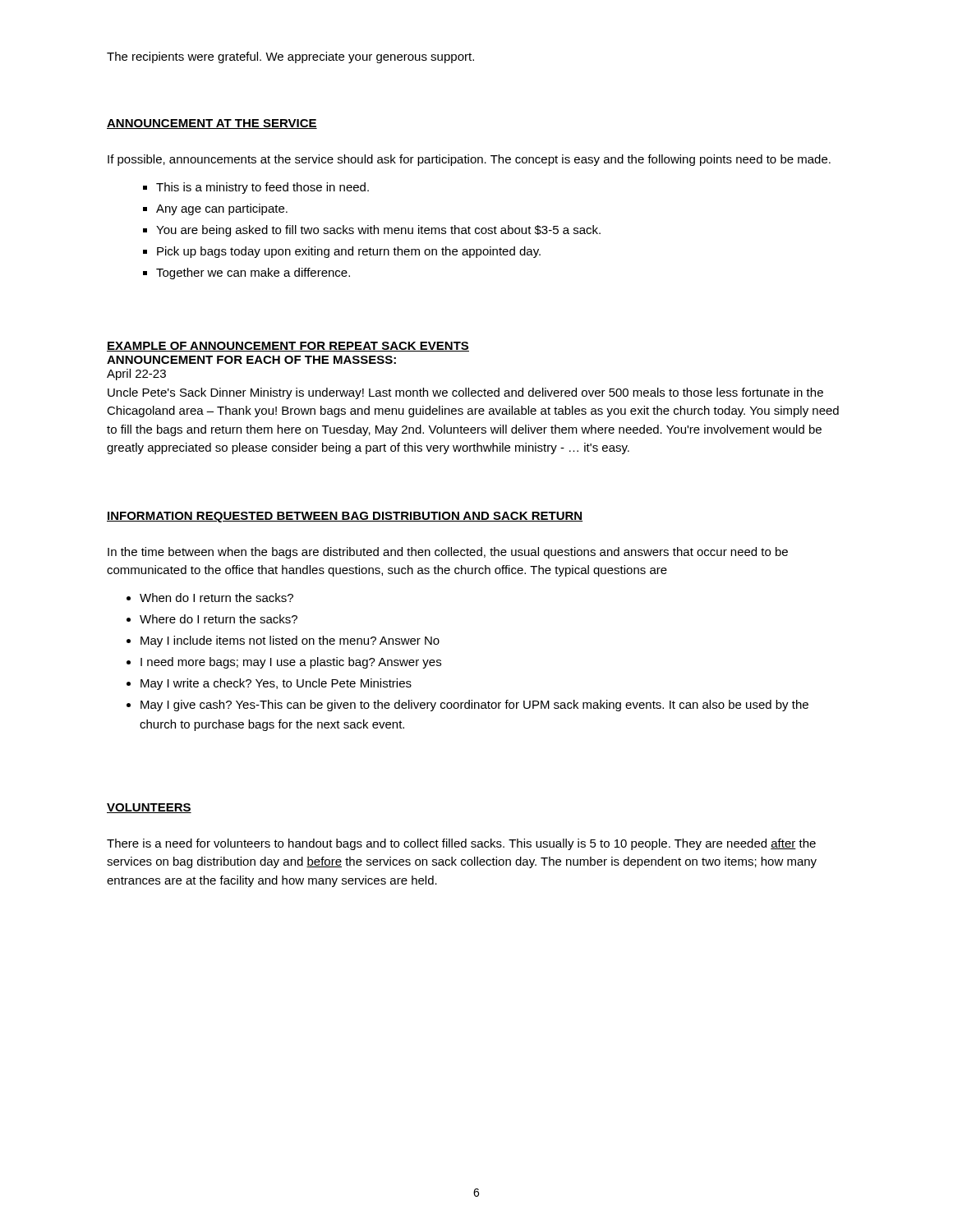Locate the block of text that opens with "May I write a check?"
The height and width of the screenshot is (1232, 953).
coord(276,683)
